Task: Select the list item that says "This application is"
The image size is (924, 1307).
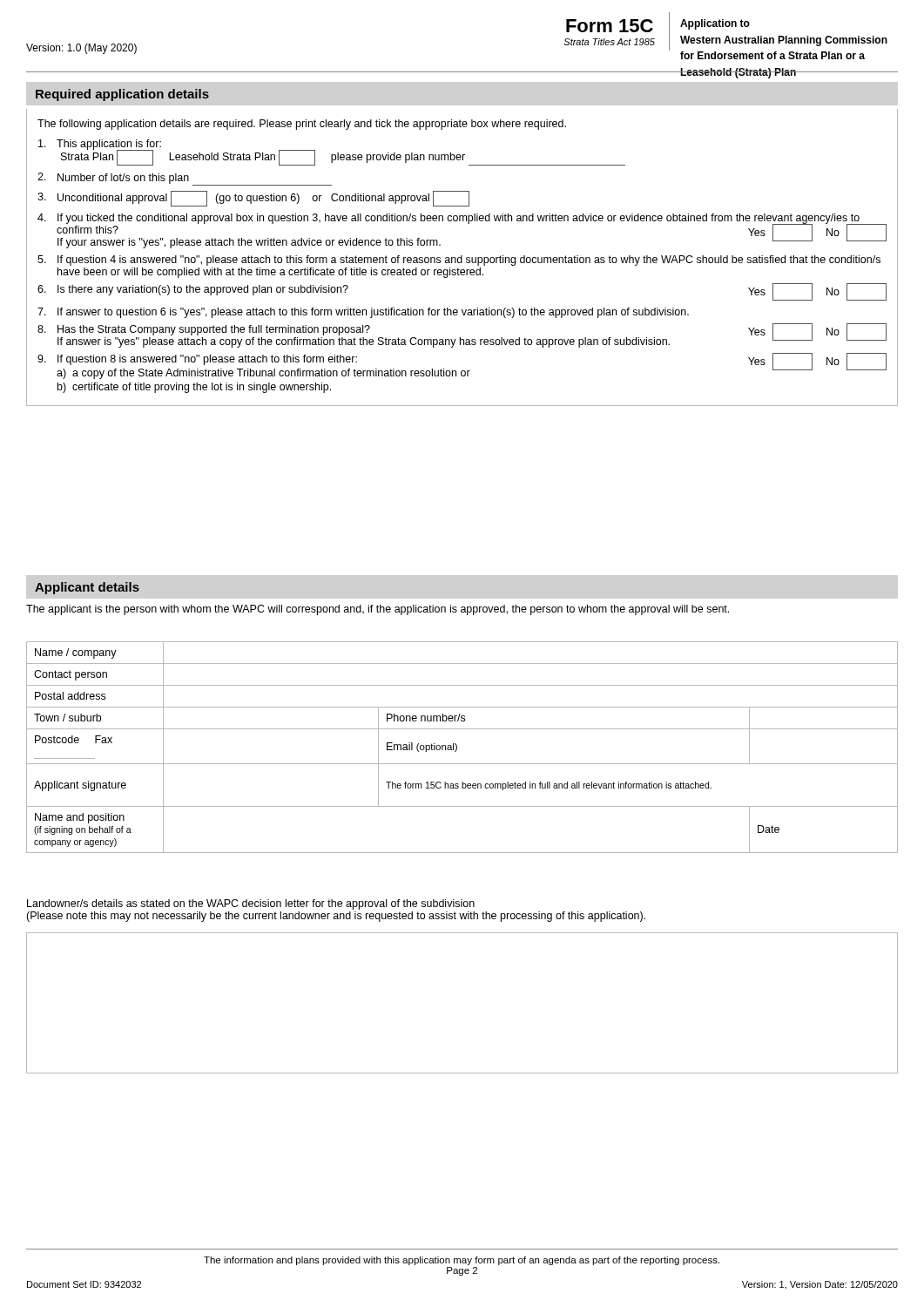Action: point(331,152)
